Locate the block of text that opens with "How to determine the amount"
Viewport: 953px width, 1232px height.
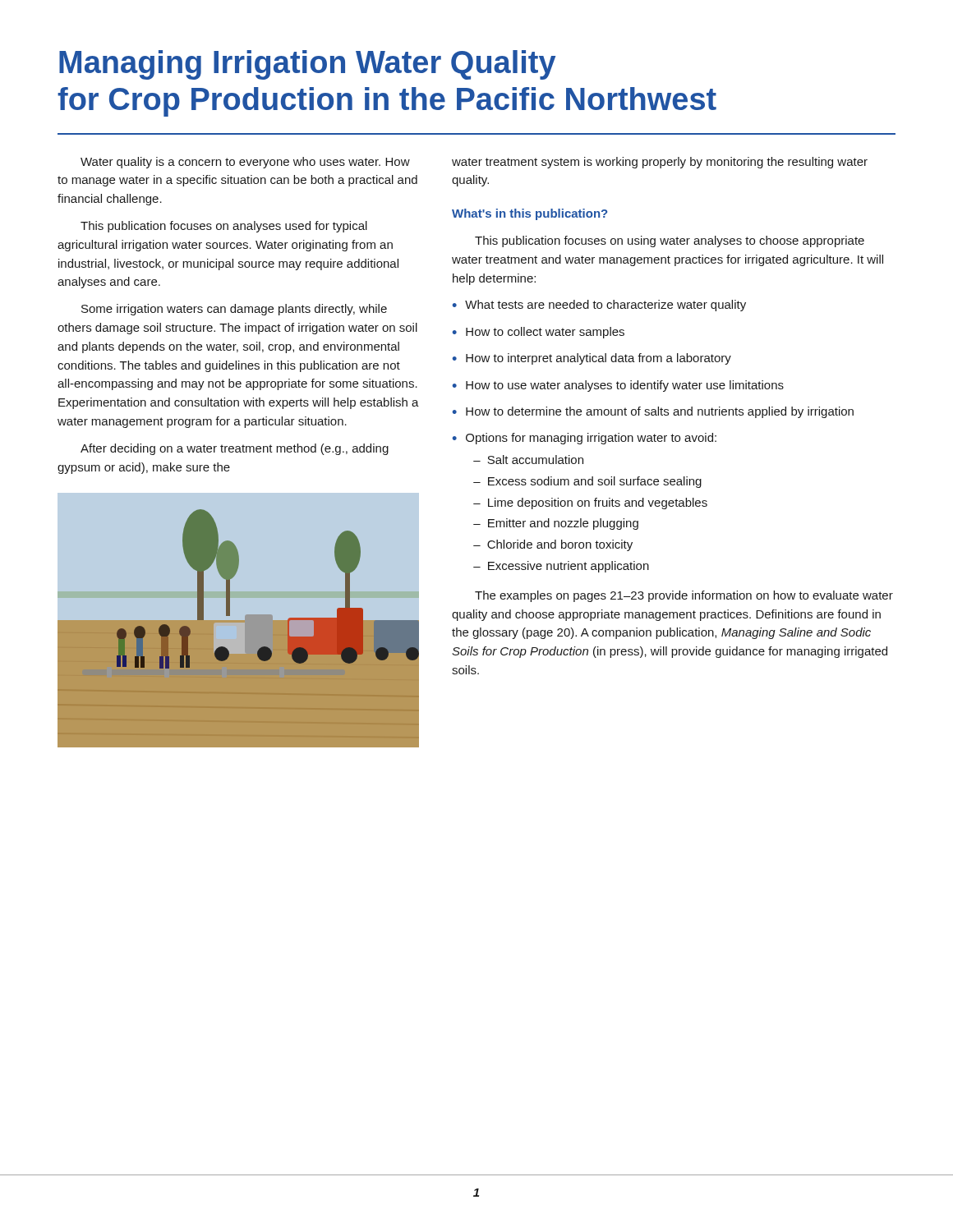coord(660,411)
